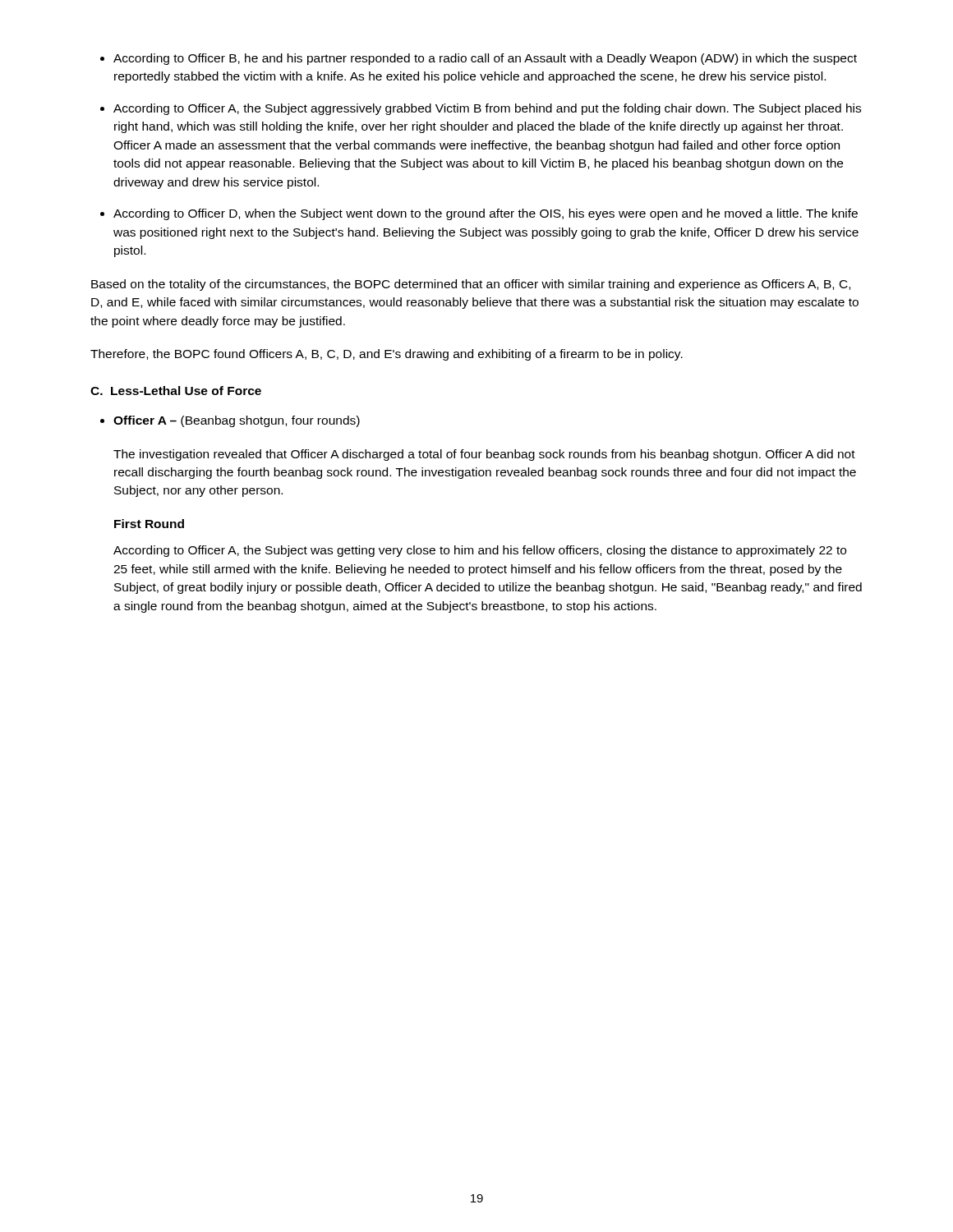Viewport: 953px width, 1232px height.
Task: Click the passage that begins "Based on the totality of the circumstances,"
Action: click(x=475, y=302)
